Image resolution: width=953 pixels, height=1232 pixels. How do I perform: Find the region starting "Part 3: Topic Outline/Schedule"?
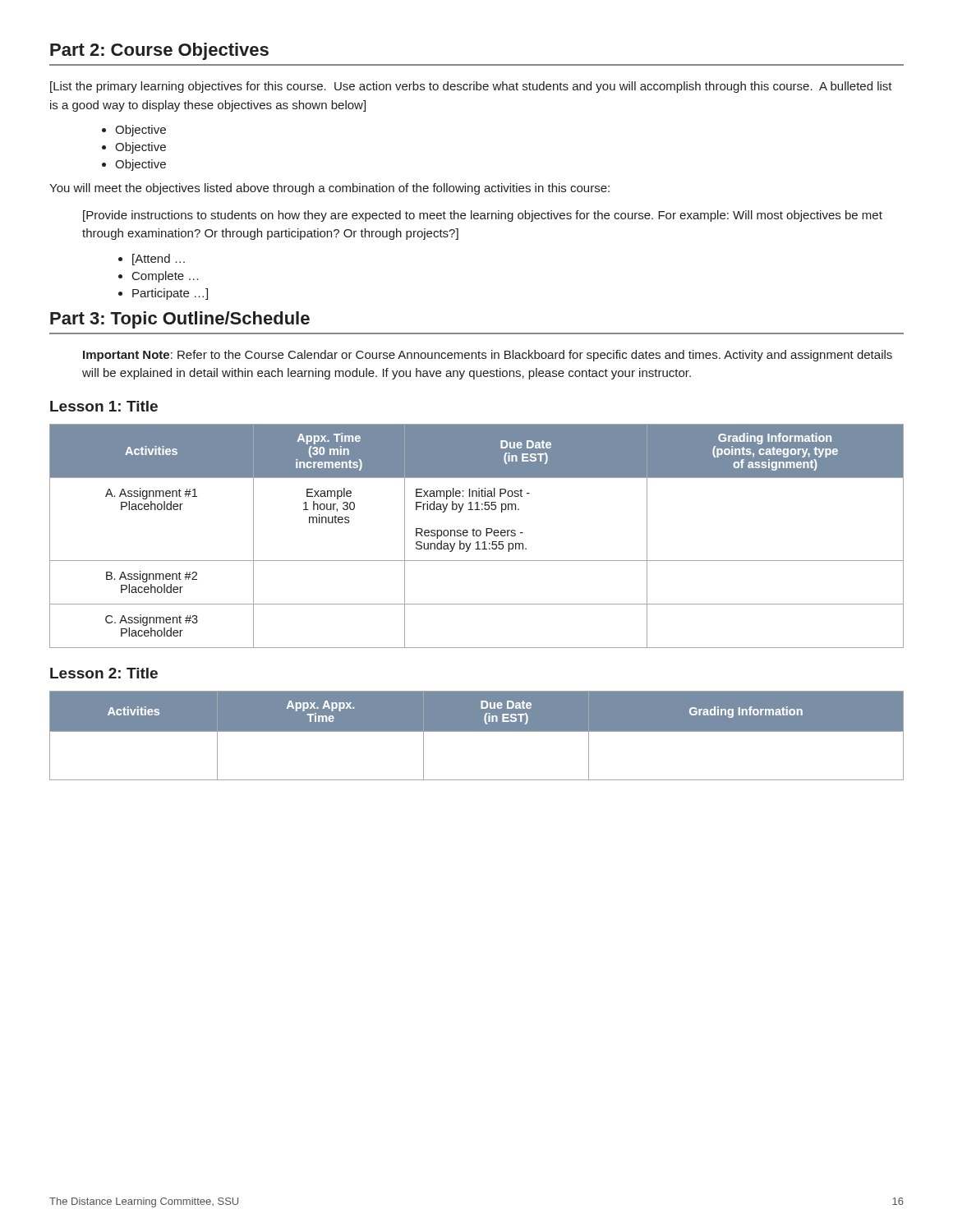tap(180, 318)
